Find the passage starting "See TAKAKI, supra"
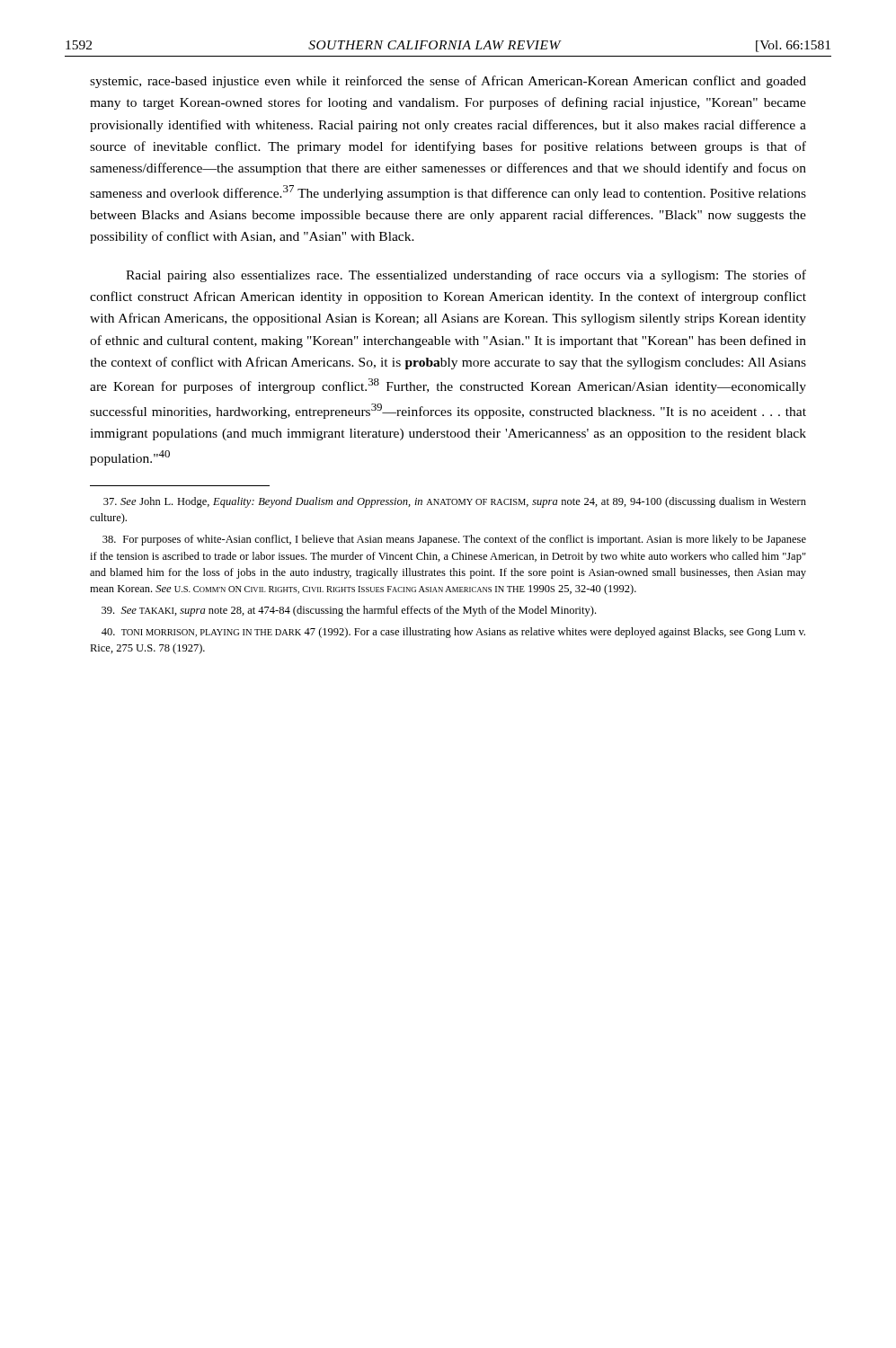896x1348 pixels. pos(448,610)
